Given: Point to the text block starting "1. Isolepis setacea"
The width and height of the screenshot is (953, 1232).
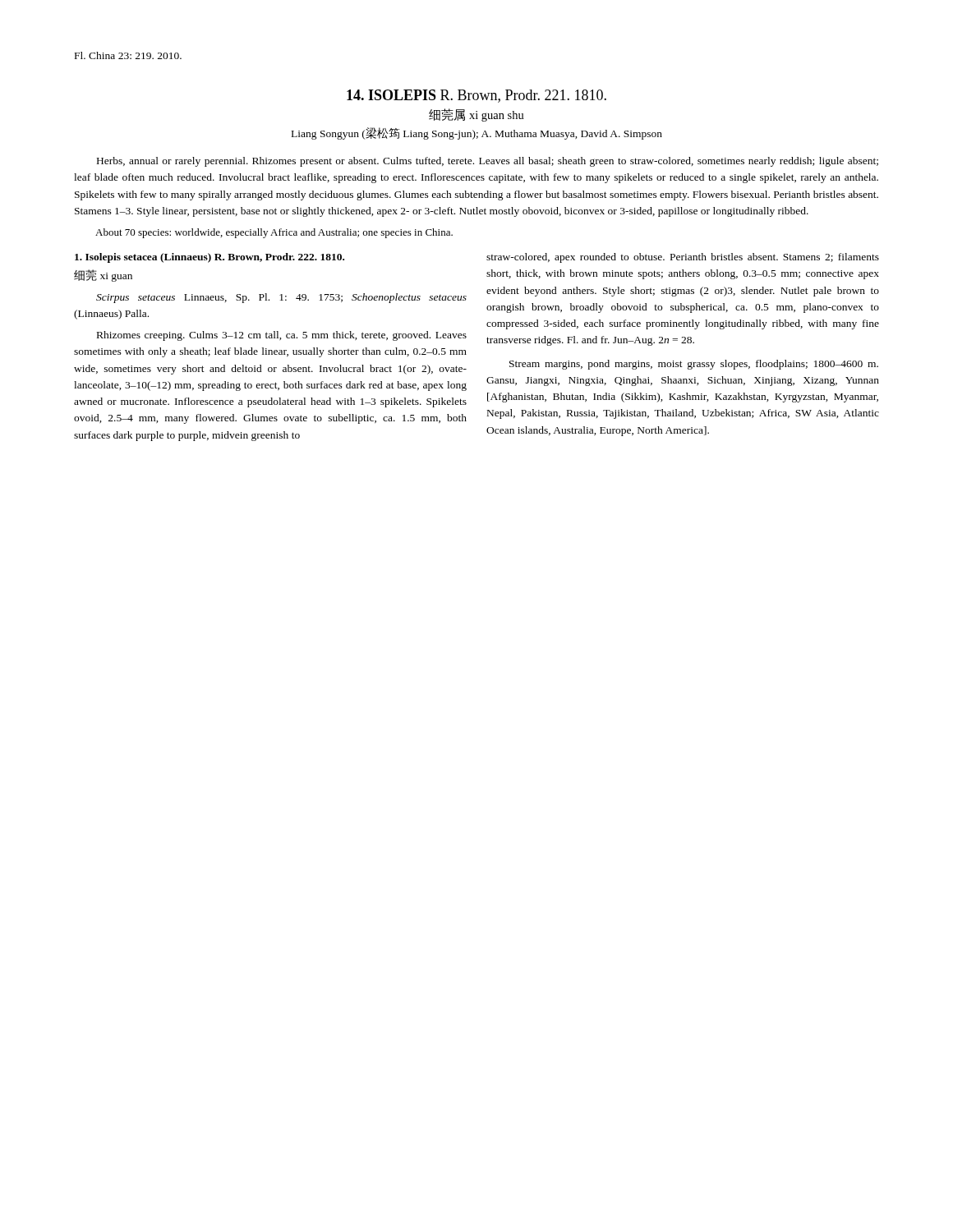Looking at the screenshot, I should (209, 257).
